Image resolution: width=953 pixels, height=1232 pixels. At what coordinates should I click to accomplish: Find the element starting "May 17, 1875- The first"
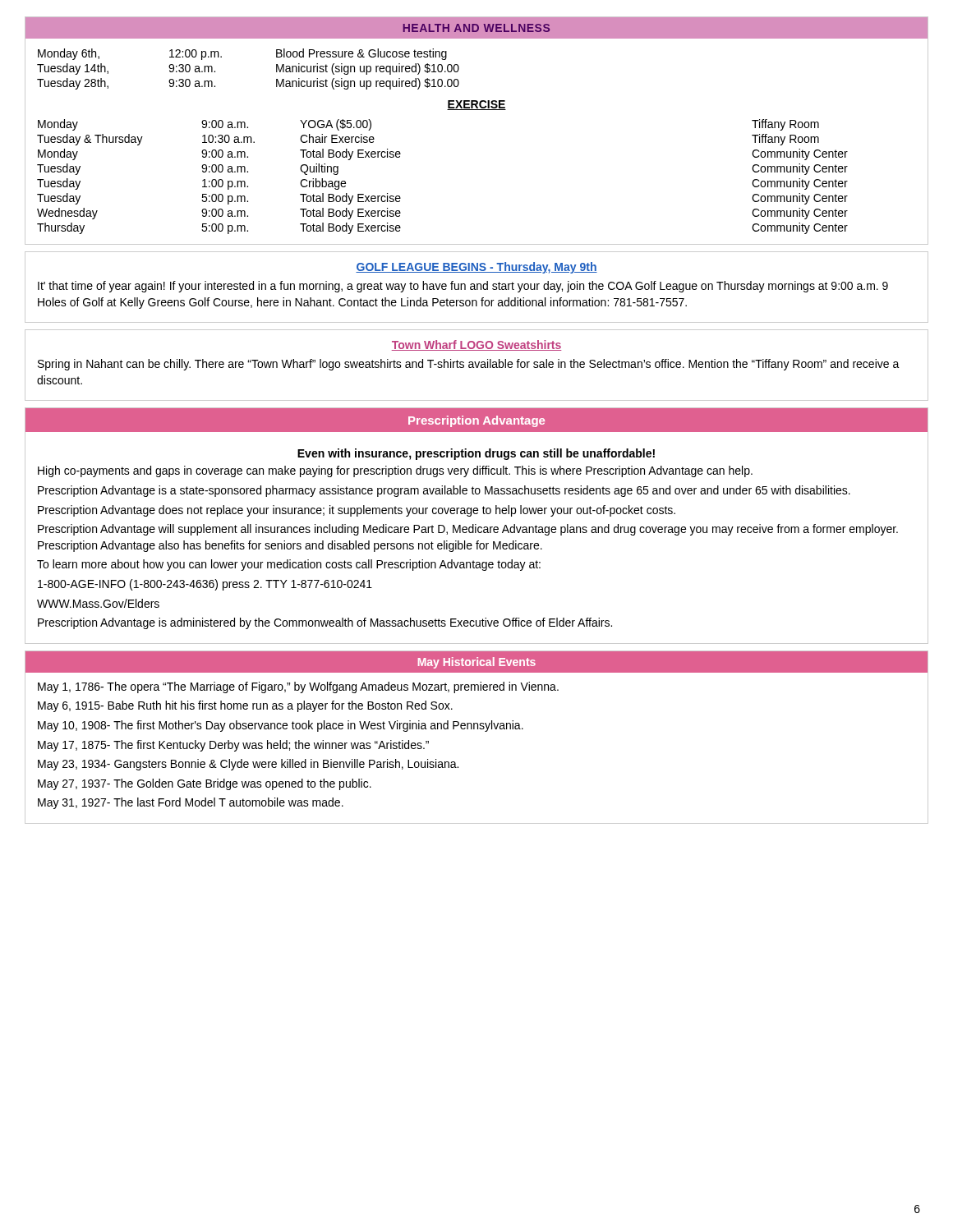(x=233, y=746)
